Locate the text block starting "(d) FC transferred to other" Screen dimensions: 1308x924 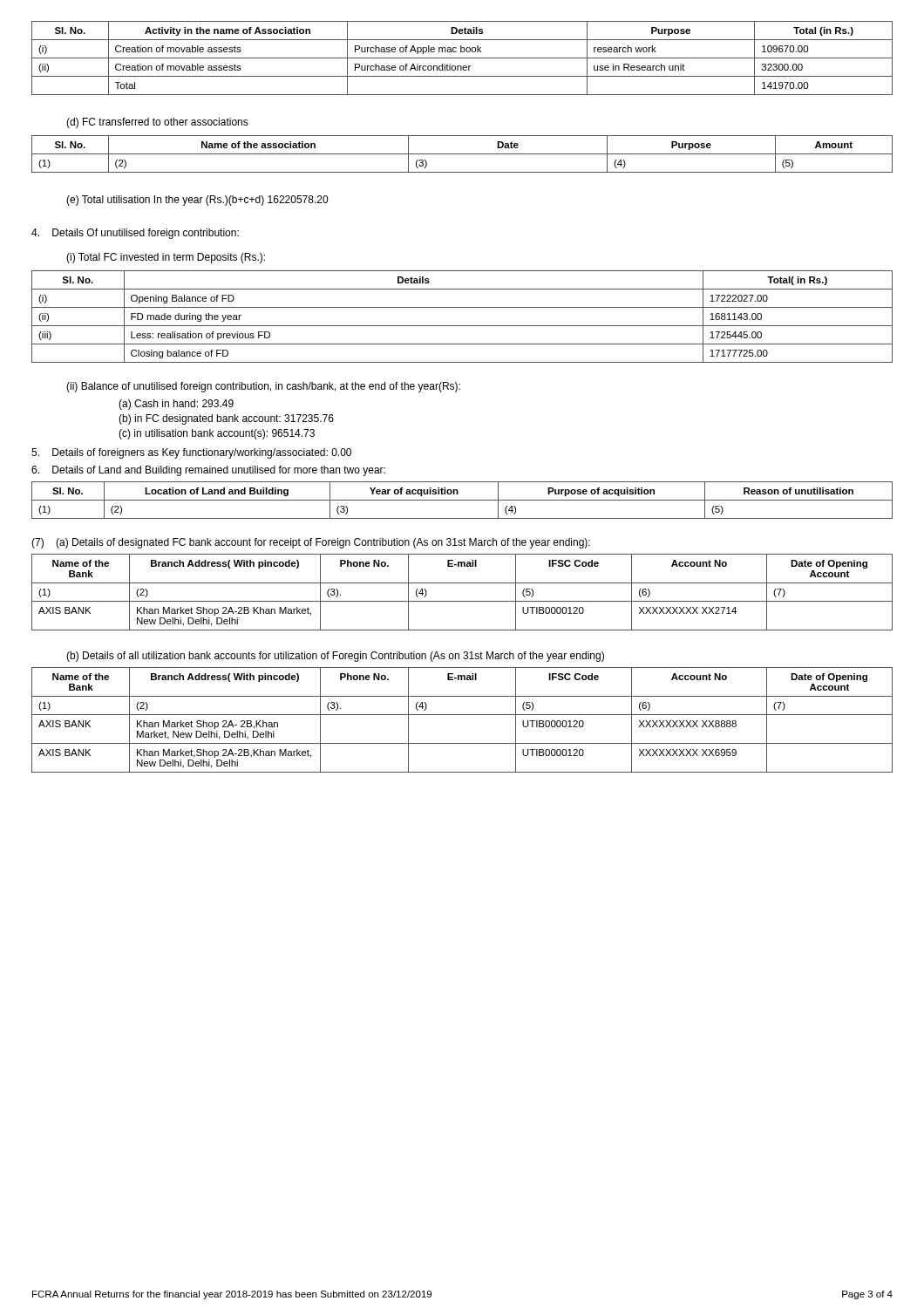(157, 122)
